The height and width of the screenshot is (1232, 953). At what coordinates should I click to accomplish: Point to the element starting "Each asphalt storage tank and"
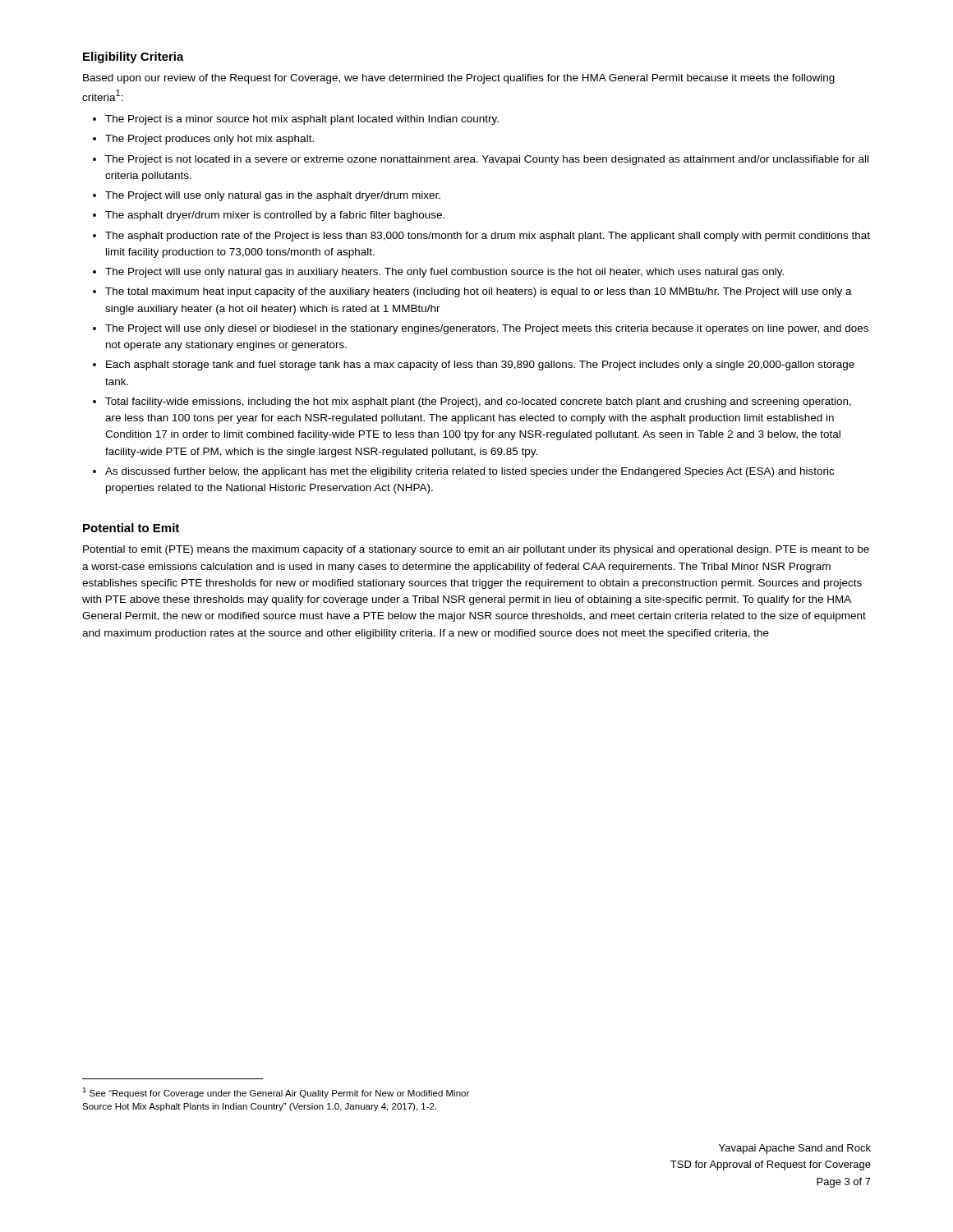tap(480, 373)
